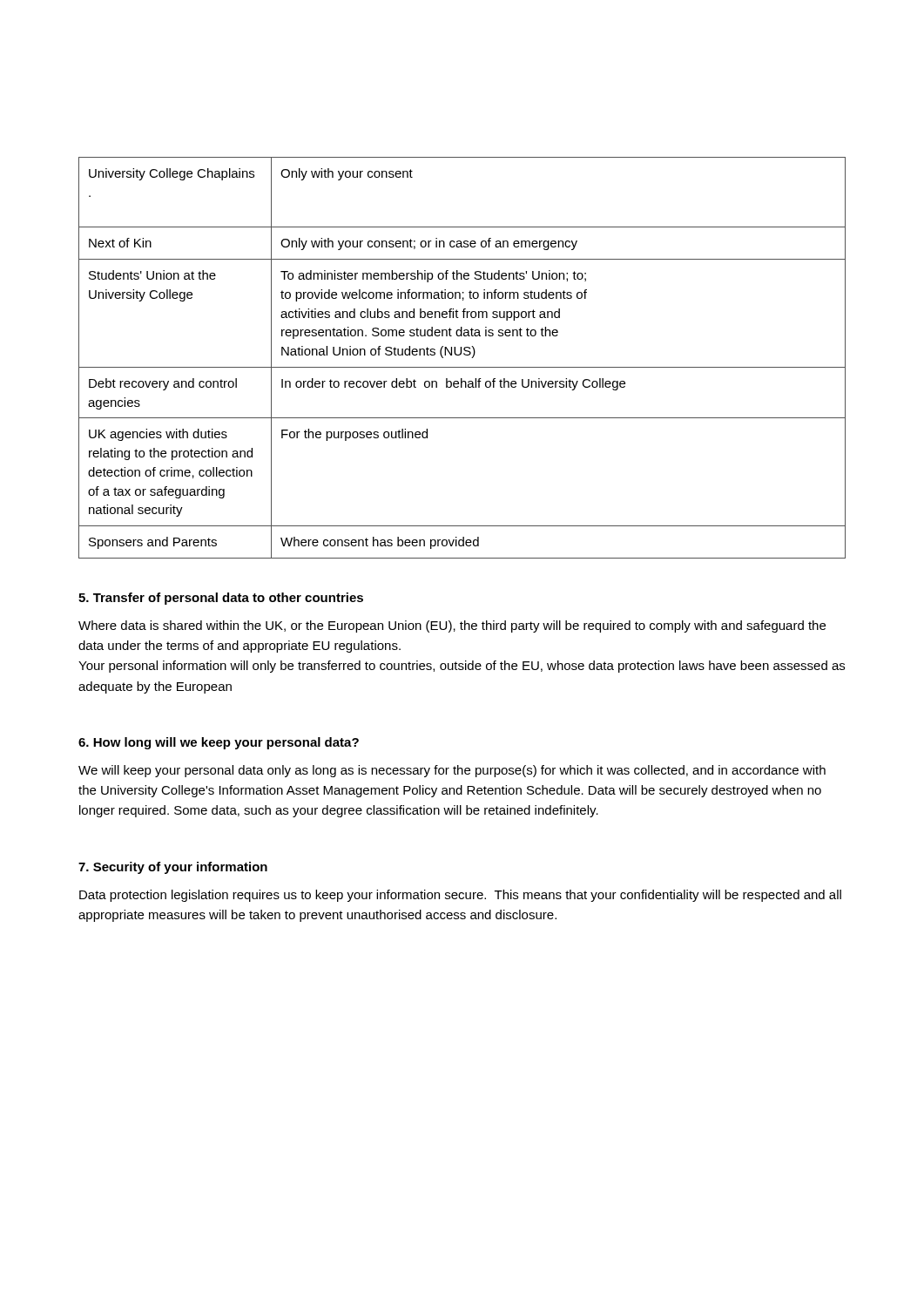Screen dimensions: 1307x924
Task: Find the section header that says "6. How long will we keep your"
Action: click(219, 742)
